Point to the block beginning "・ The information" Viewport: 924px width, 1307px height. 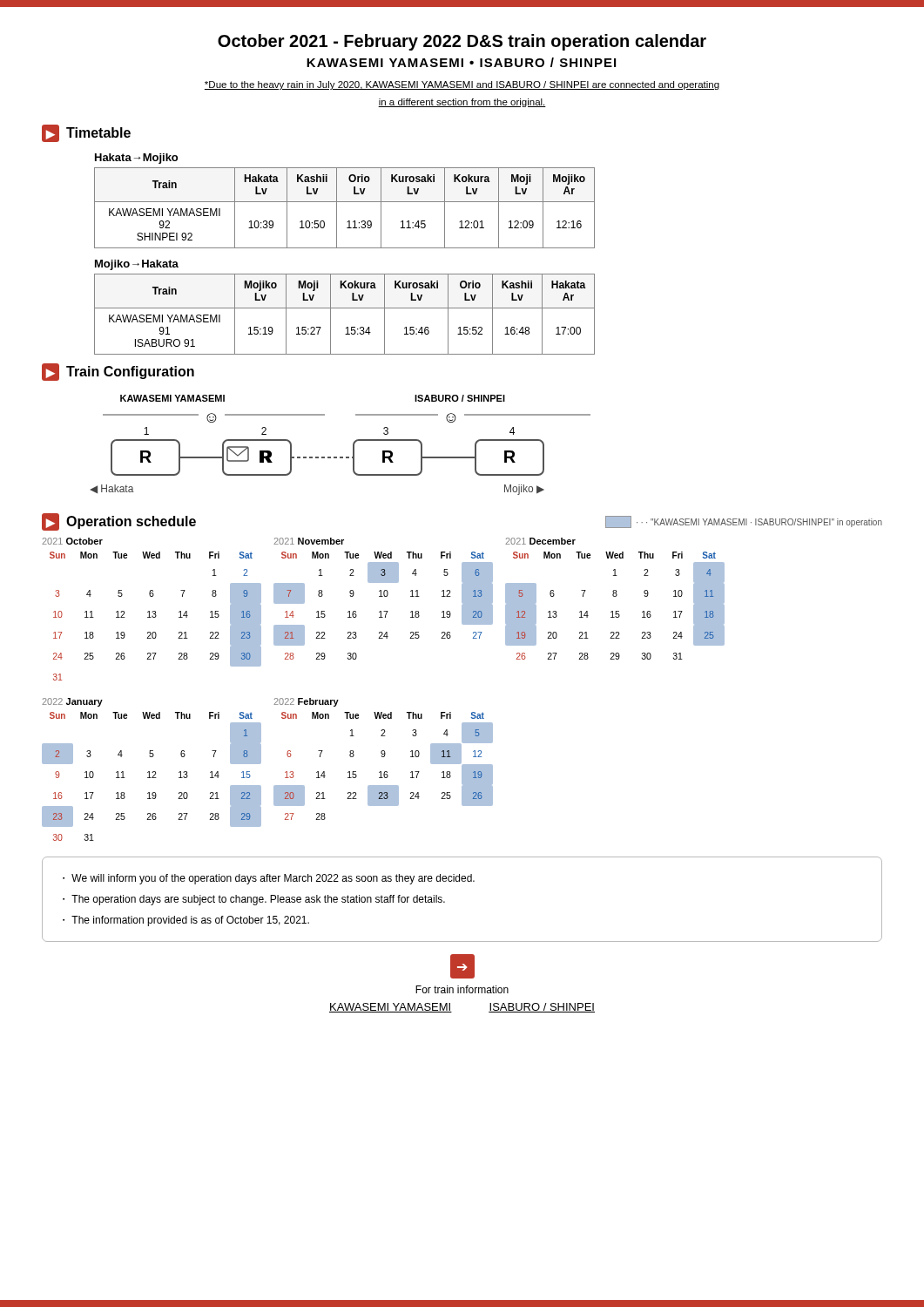[184, 920]
